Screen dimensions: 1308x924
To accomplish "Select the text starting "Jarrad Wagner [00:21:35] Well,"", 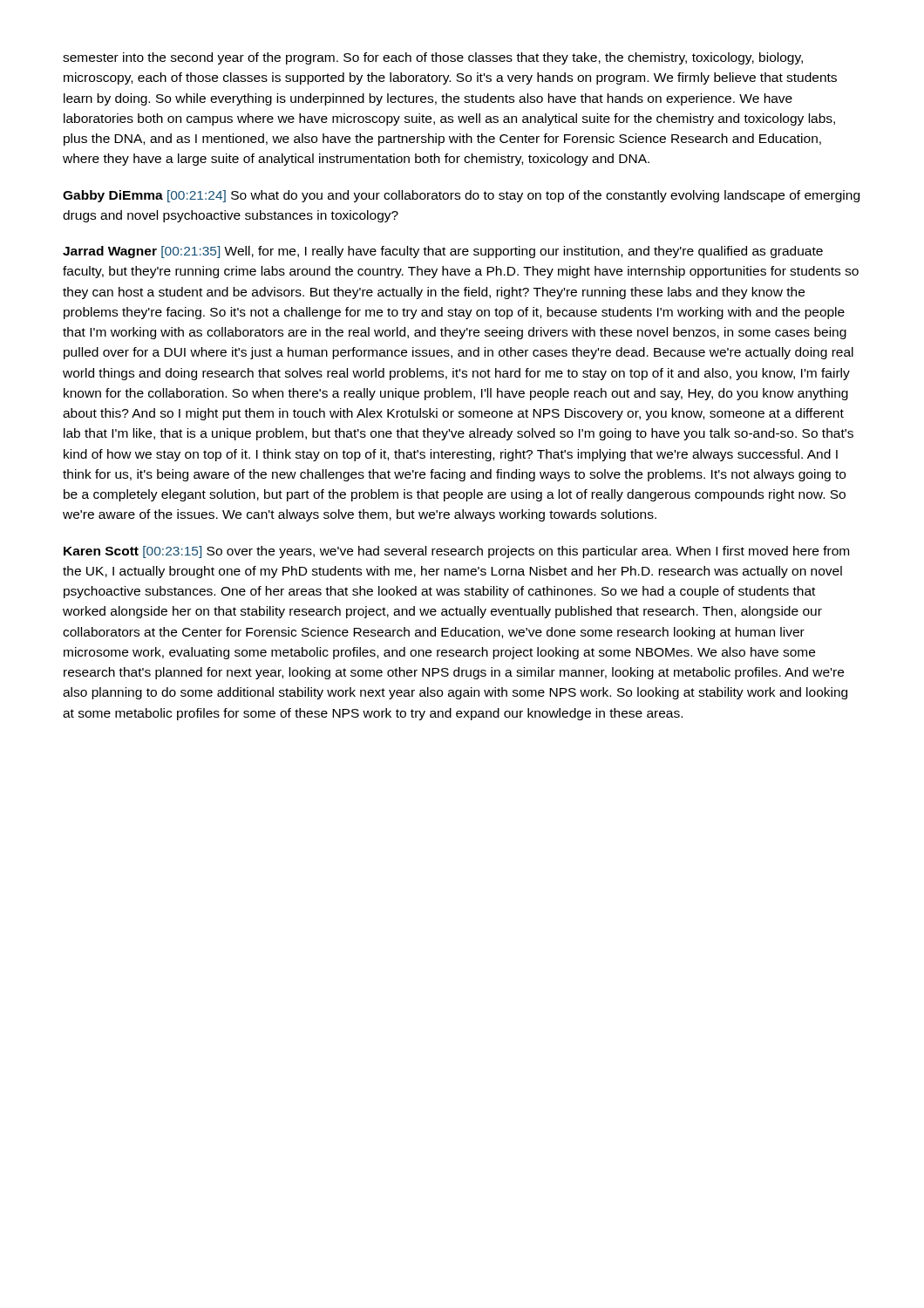I will pos(461,382).
